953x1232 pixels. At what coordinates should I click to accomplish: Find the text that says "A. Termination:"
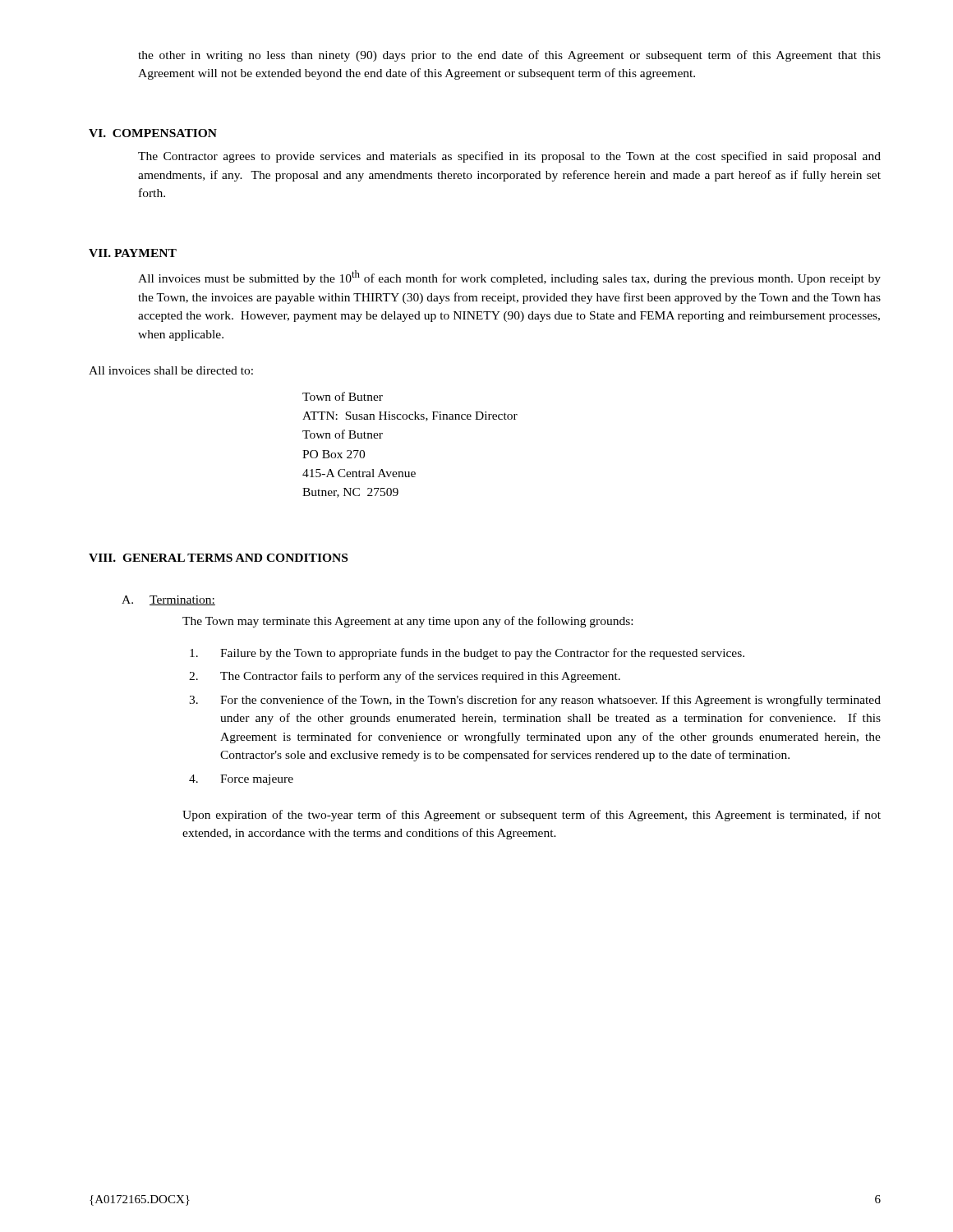(x=168, y=600)
